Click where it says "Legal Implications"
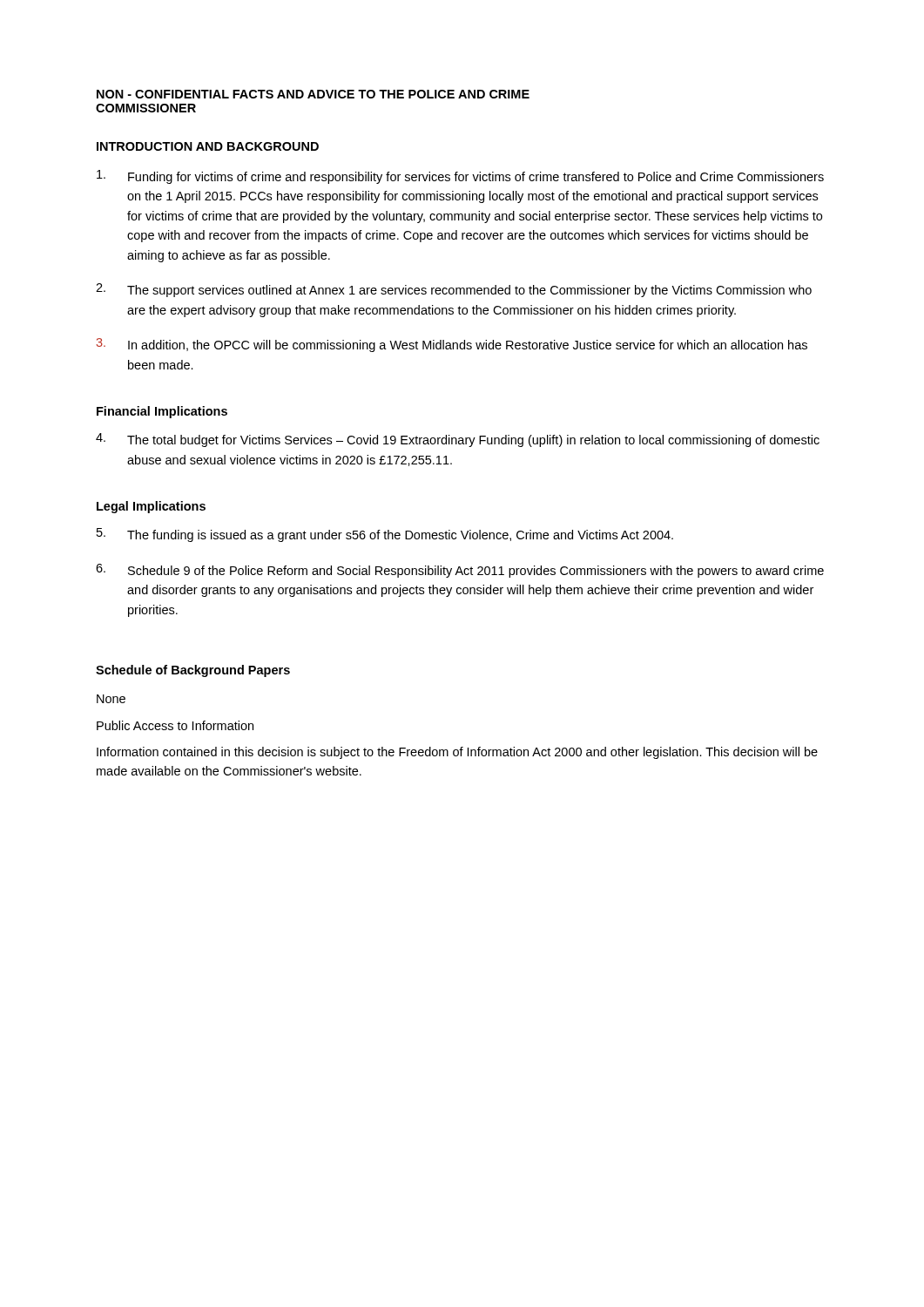Image resolution: width=924 pixels, height=1307 pixels. pos(151,506)
